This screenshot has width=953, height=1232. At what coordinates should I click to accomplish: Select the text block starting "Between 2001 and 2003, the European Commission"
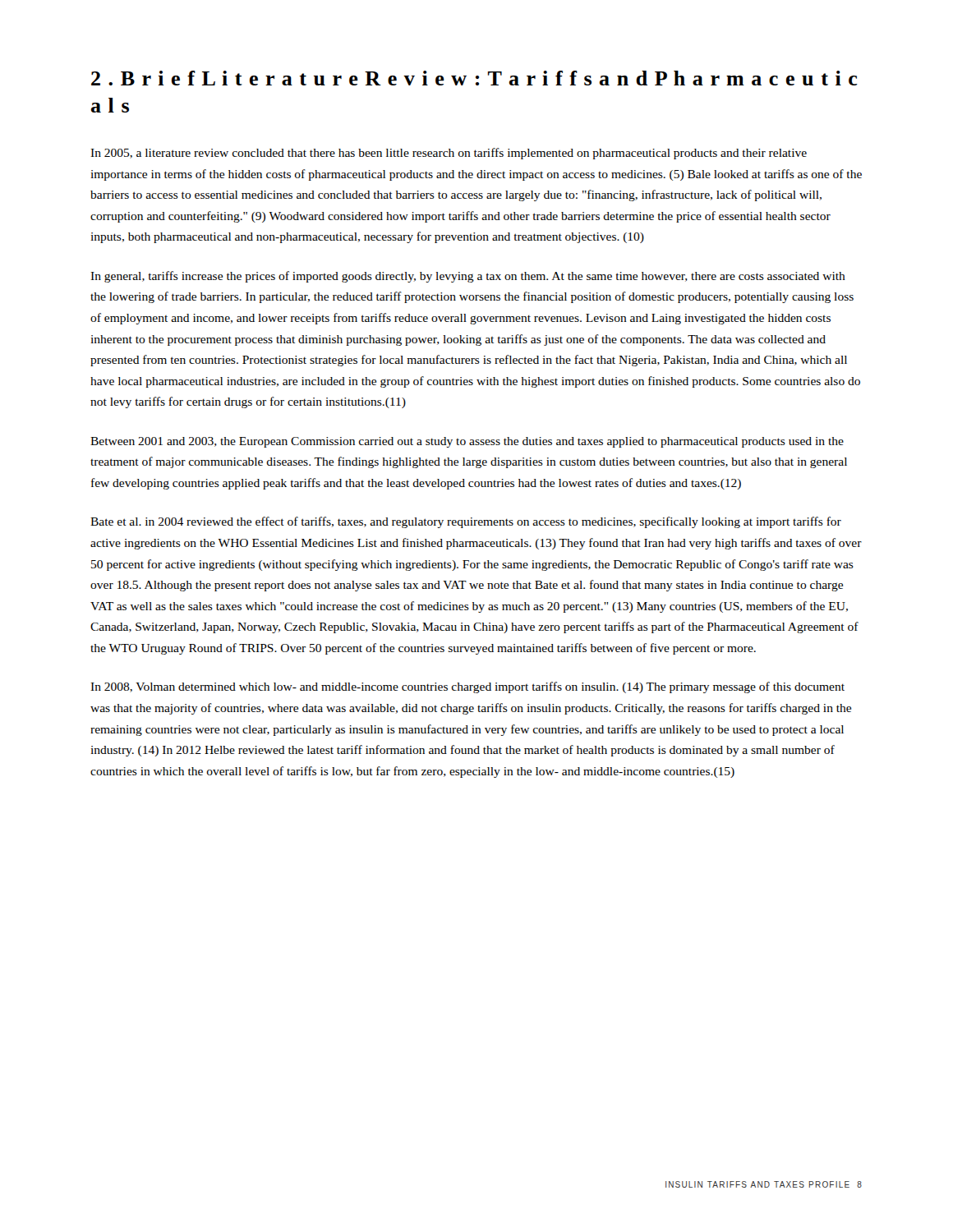[x=476, y=462]
